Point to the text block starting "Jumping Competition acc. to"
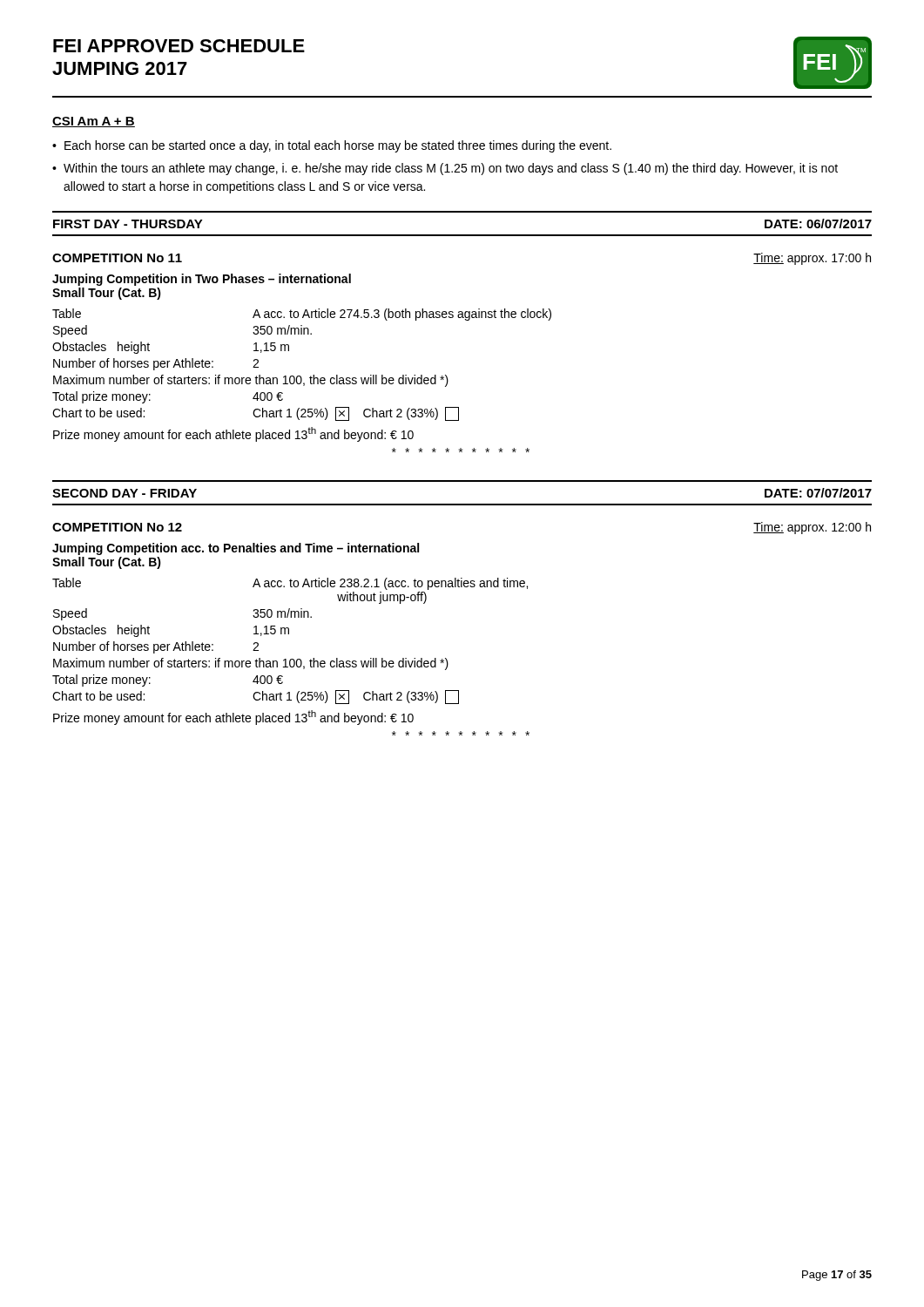The image size is (924, 1307). tap(236, 548)
